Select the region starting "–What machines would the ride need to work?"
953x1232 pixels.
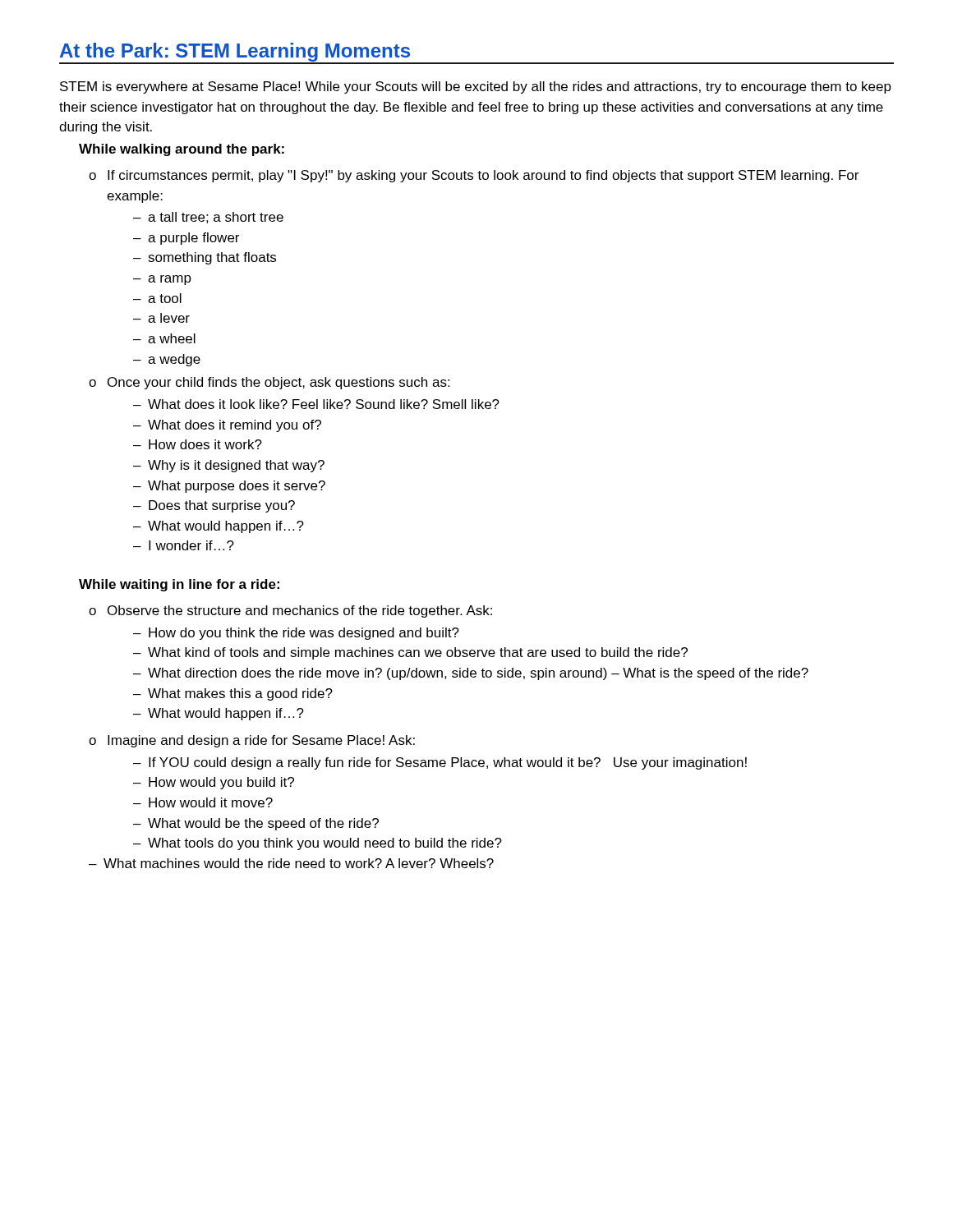pos(291,864)
